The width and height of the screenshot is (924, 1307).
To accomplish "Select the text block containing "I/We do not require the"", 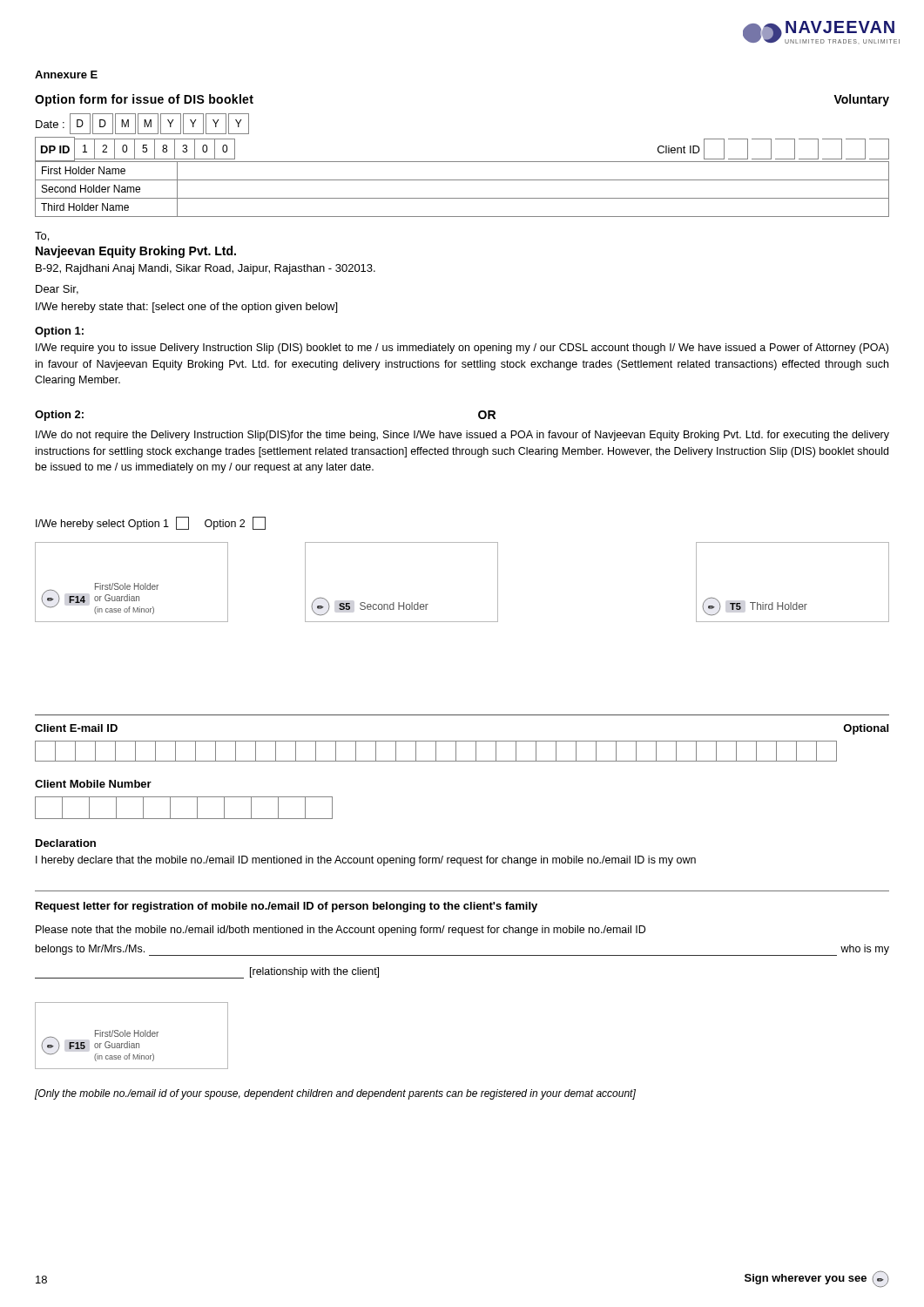I will [x=462, y=451].
